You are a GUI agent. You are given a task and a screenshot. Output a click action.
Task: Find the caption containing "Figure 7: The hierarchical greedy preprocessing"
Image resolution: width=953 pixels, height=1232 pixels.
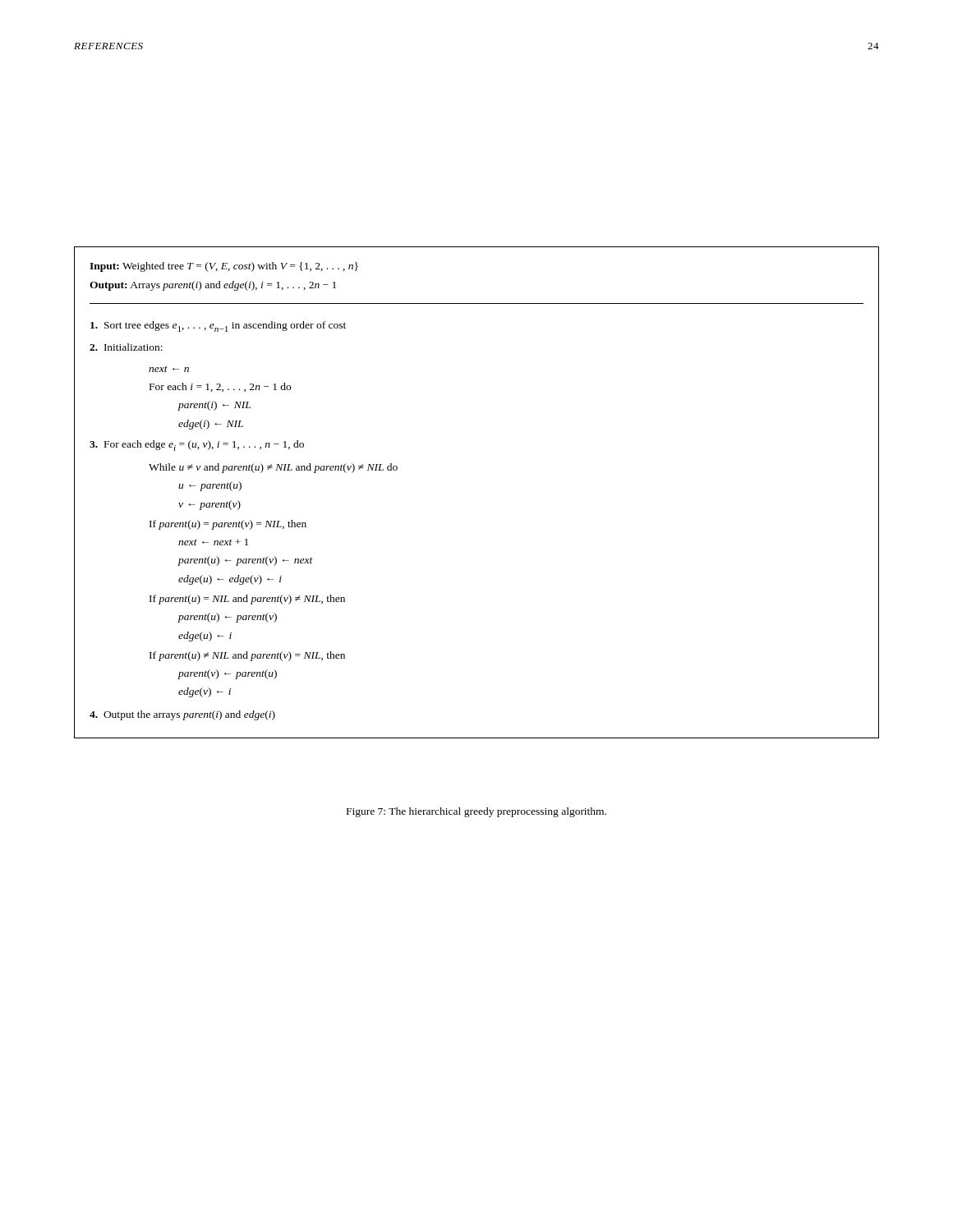(x=476, y=811)
